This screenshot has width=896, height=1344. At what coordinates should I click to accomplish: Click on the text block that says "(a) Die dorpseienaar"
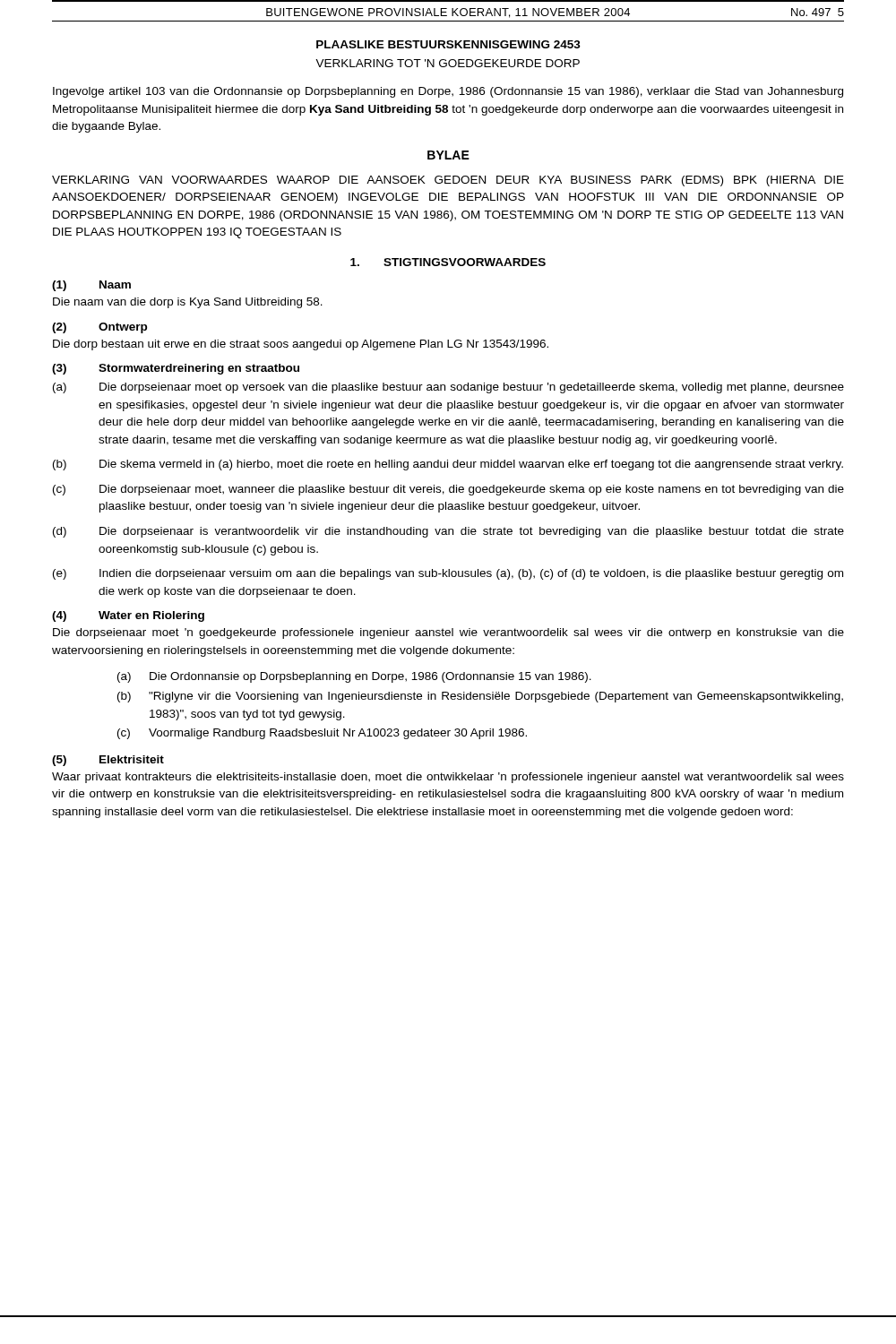pos(448,413)
